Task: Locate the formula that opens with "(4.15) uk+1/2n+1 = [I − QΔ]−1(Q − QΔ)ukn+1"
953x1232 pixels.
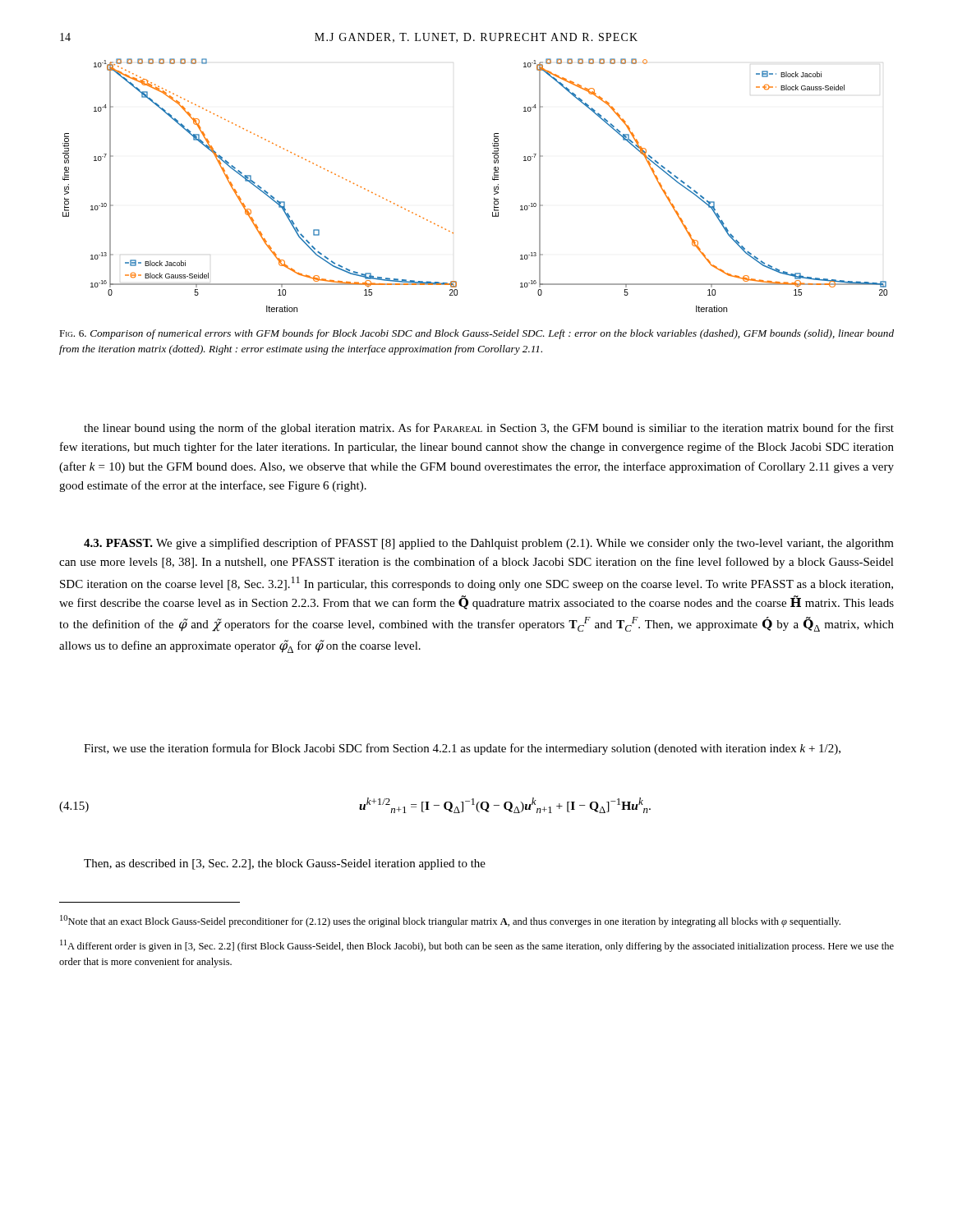Action: (x=476, y=806)
